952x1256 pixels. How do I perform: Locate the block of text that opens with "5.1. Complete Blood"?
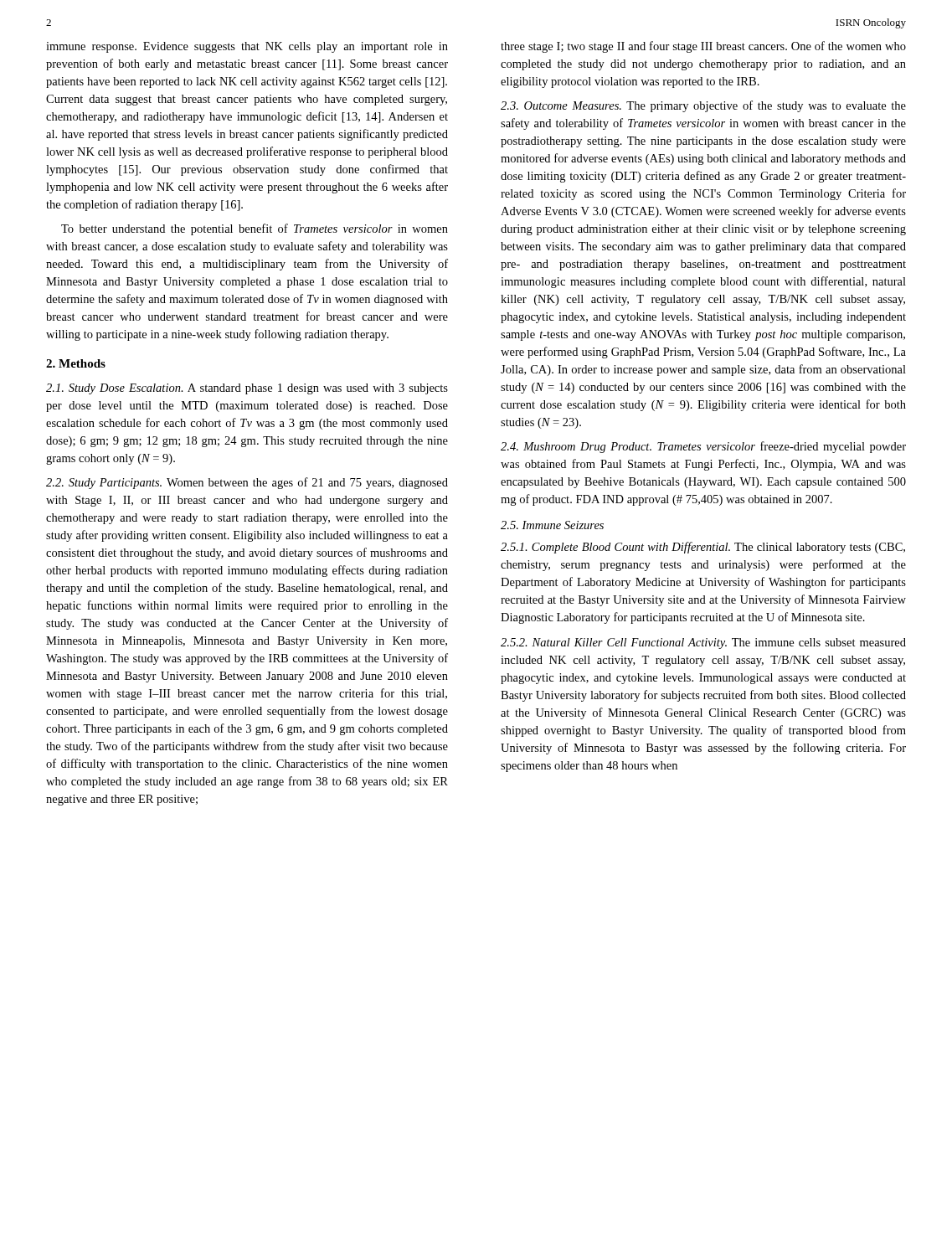(x=703, y=583)
